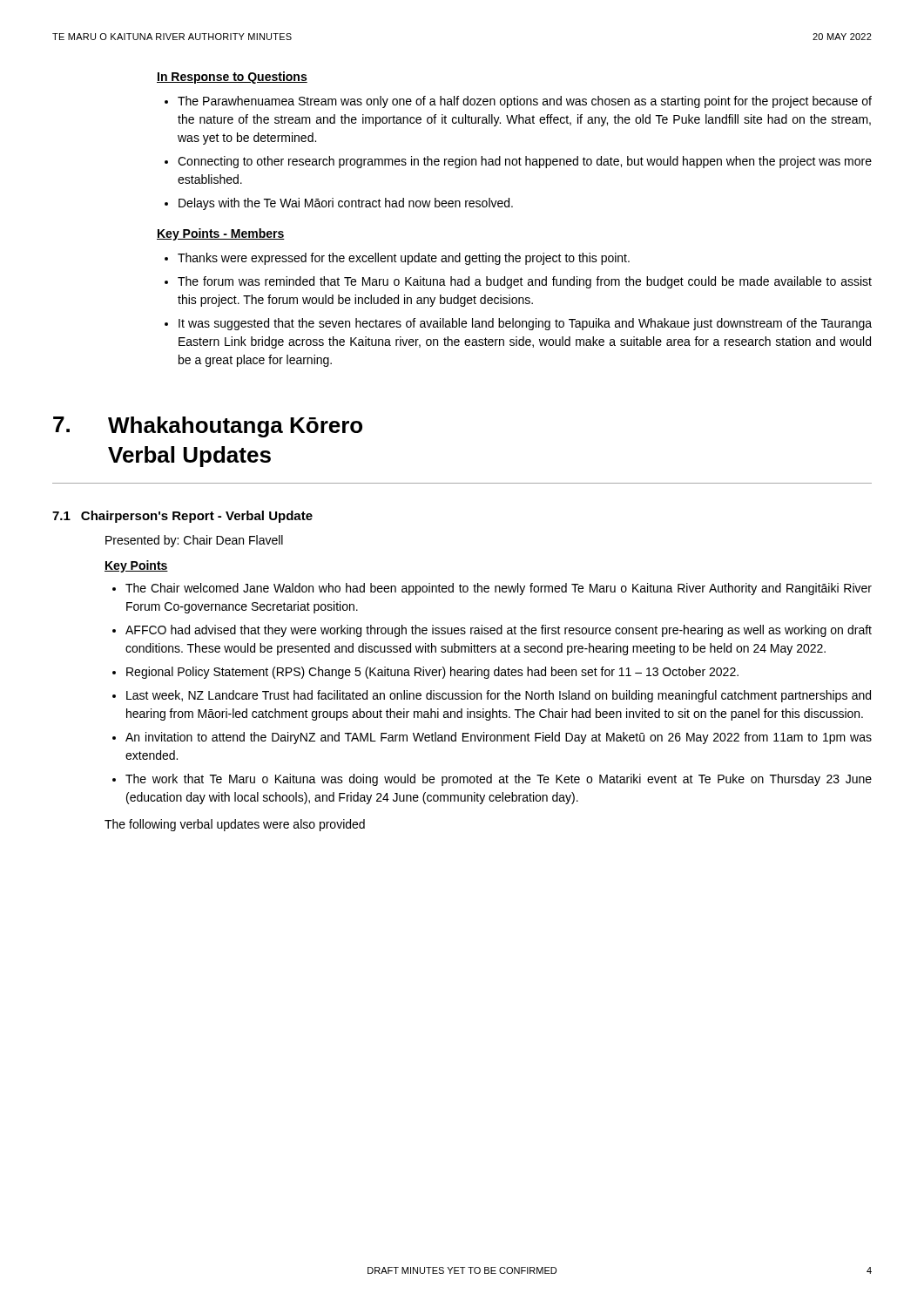Point to the text block starting "Presented by: Chair"
924x1307 pixels.
[194, 540]
